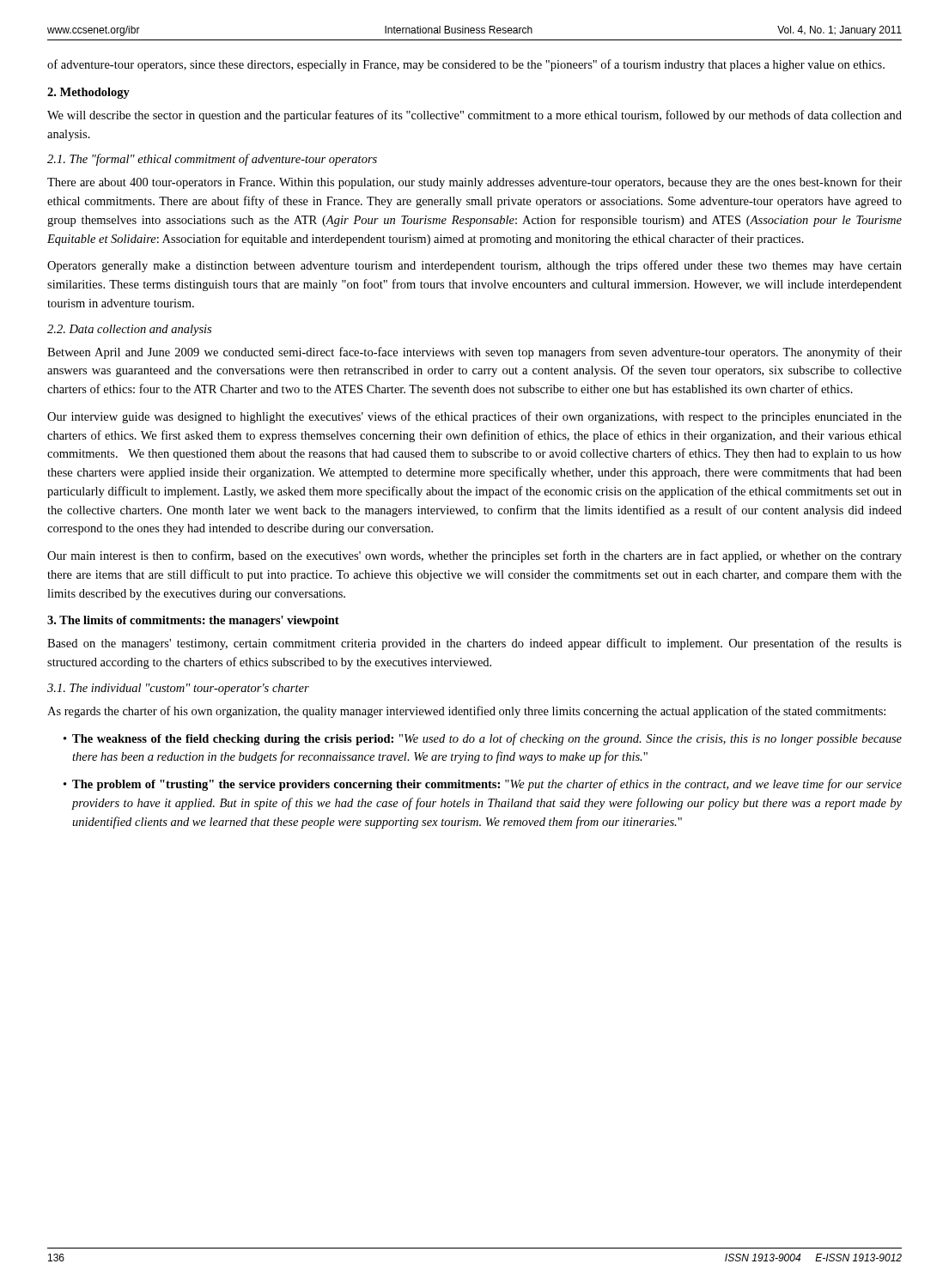
Task: Select the region starting "• The problem"
Action: (482, 803)
